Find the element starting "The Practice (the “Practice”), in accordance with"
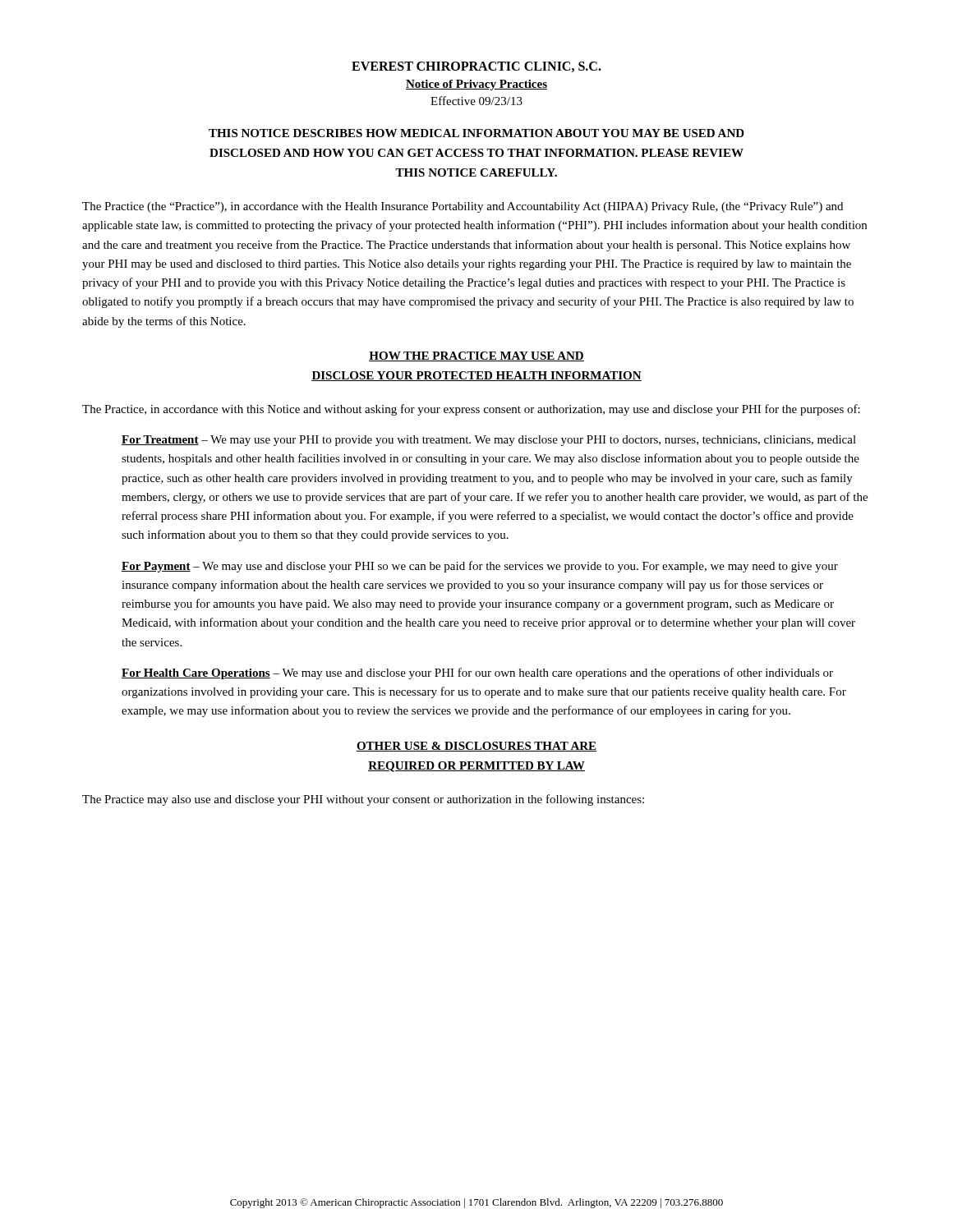953x1232 pixels. tap(475, 263)
